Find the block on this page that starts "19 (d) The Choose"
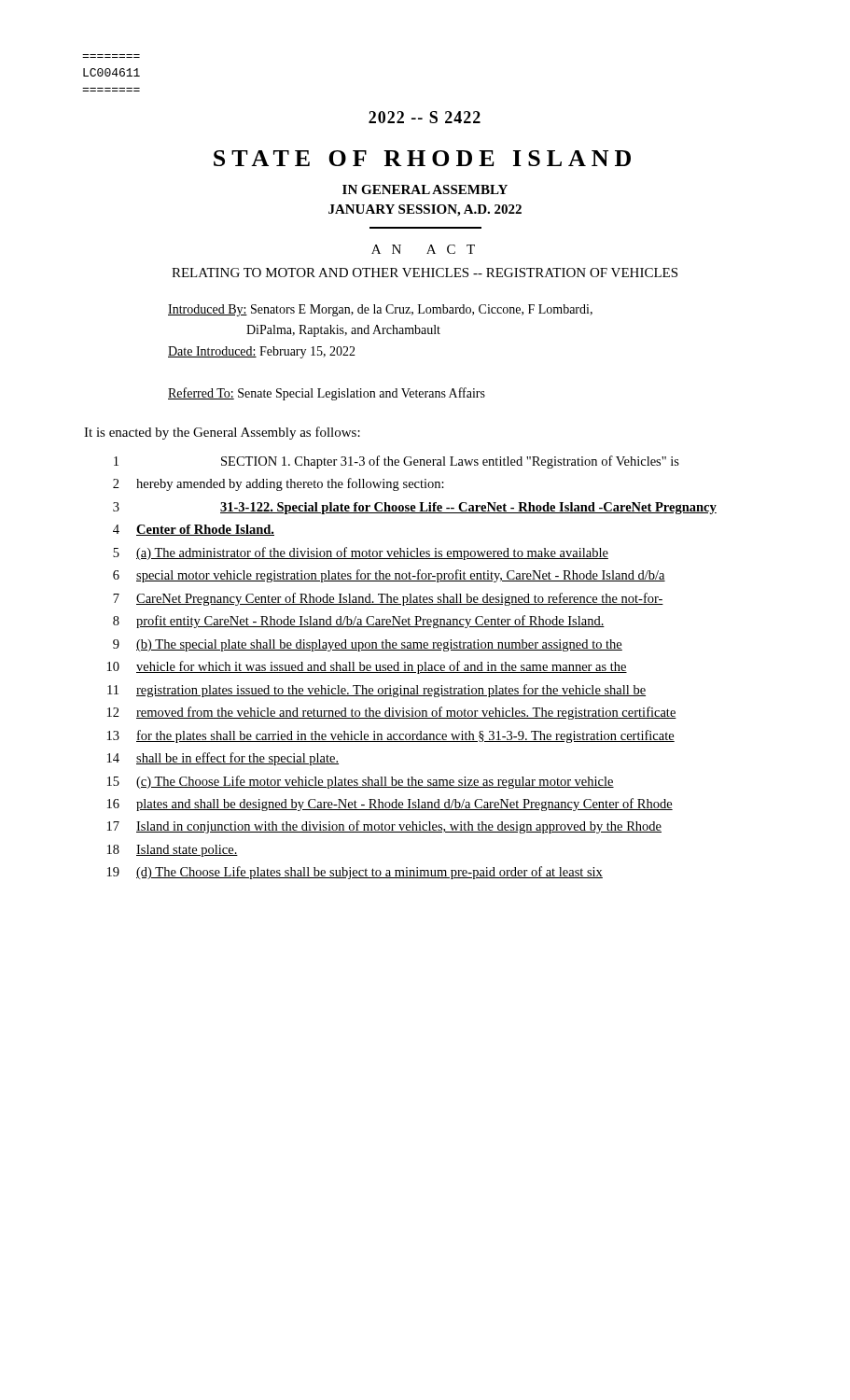Viewport: 850px width, 1400px height. (425, 872)
